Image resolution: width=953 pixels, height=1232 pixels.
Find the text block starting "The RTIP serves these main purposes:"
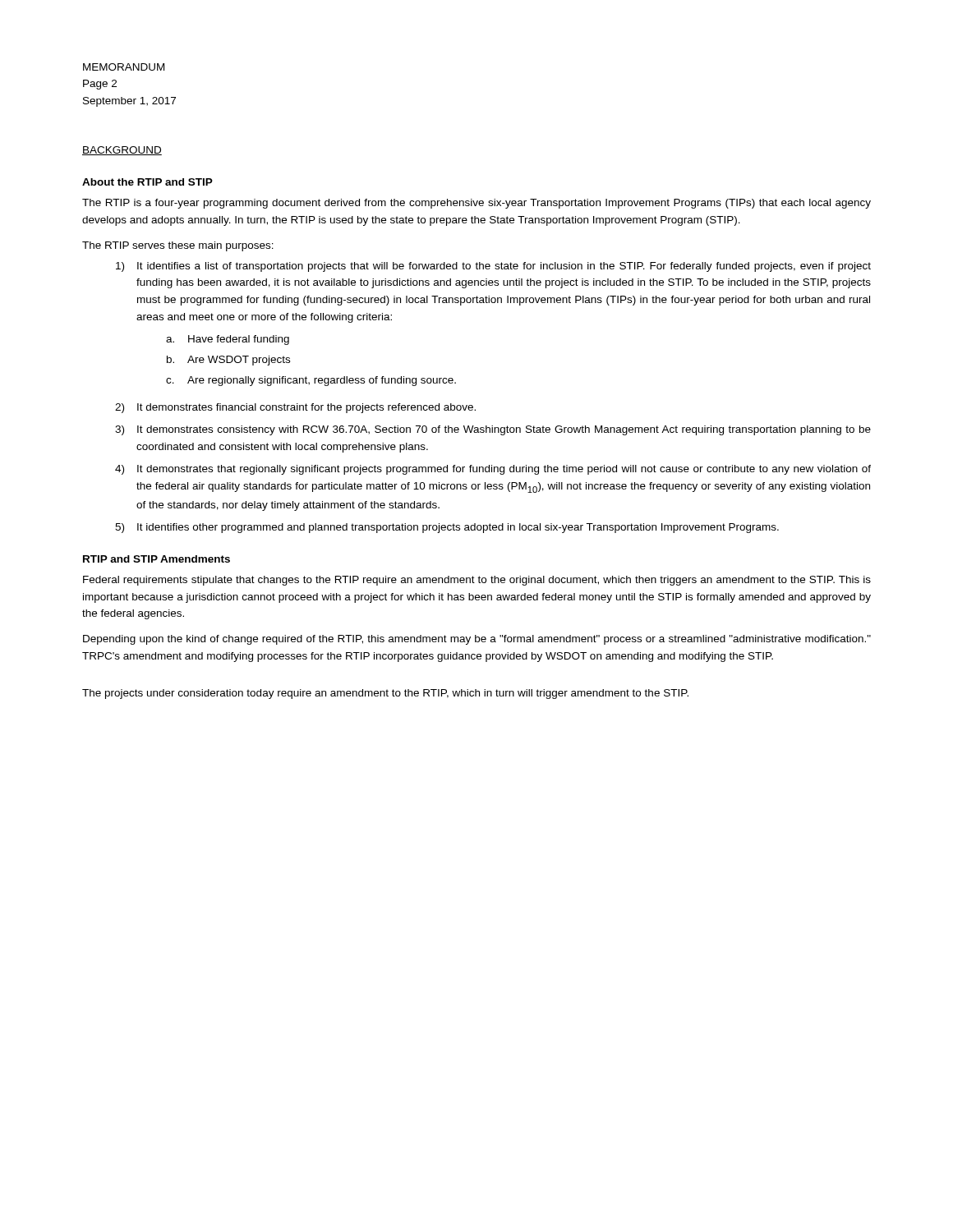tap(178, 245)
